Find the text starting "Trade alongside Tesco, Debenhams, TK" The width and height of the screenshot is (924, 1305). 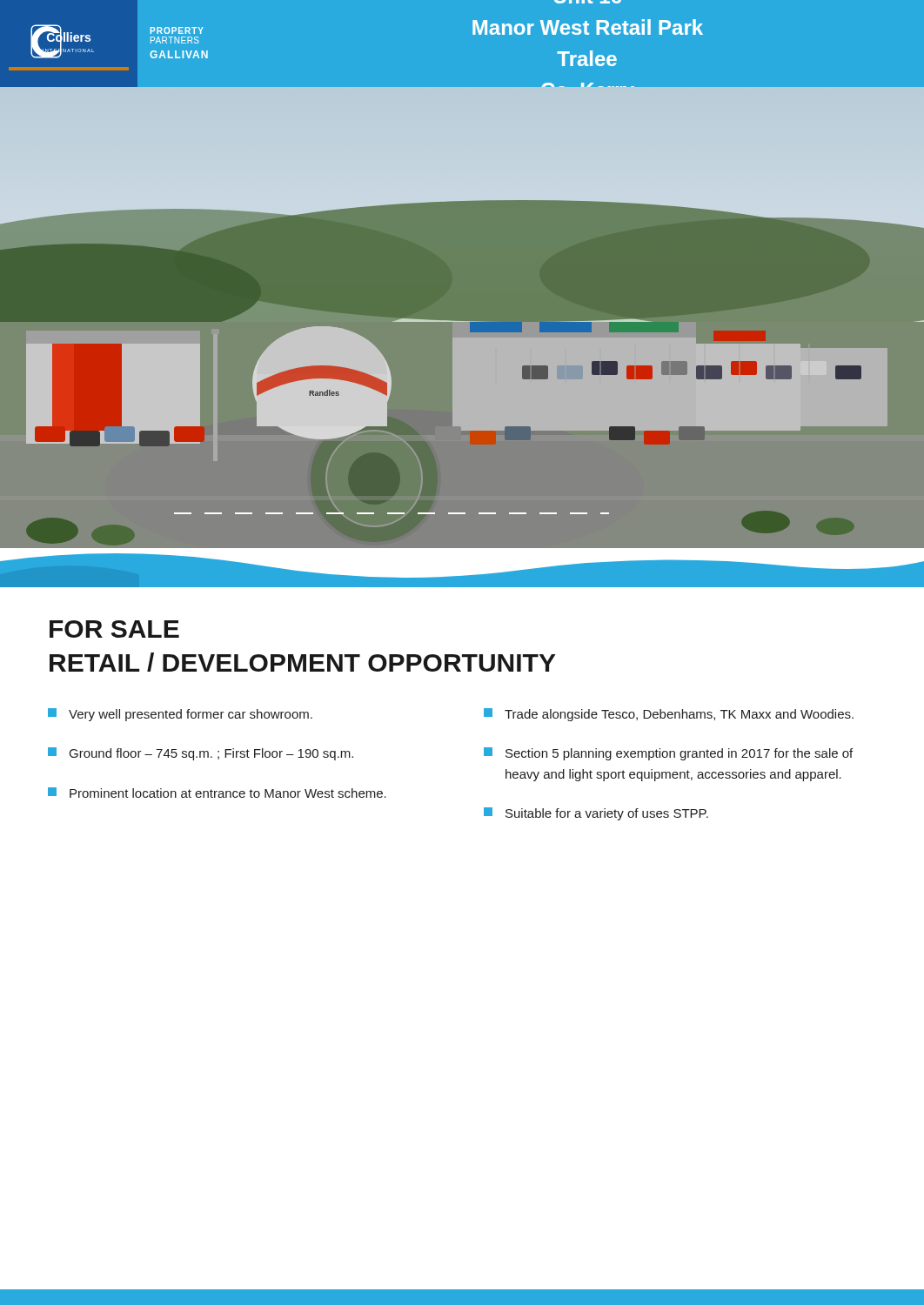click(669, 714)
